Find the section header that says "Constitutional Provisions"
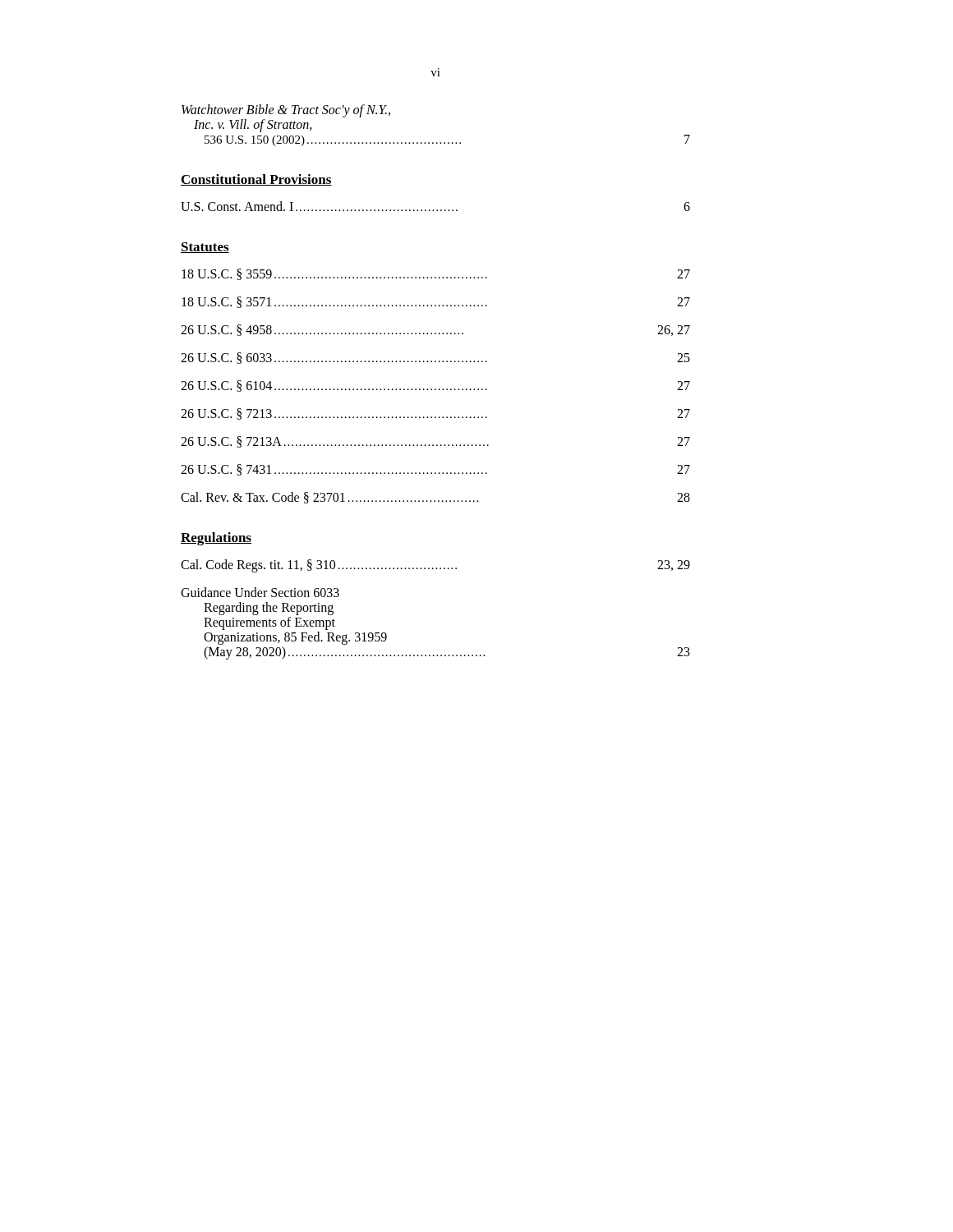Screen dimensions: 1232x953 click(256, 179)
